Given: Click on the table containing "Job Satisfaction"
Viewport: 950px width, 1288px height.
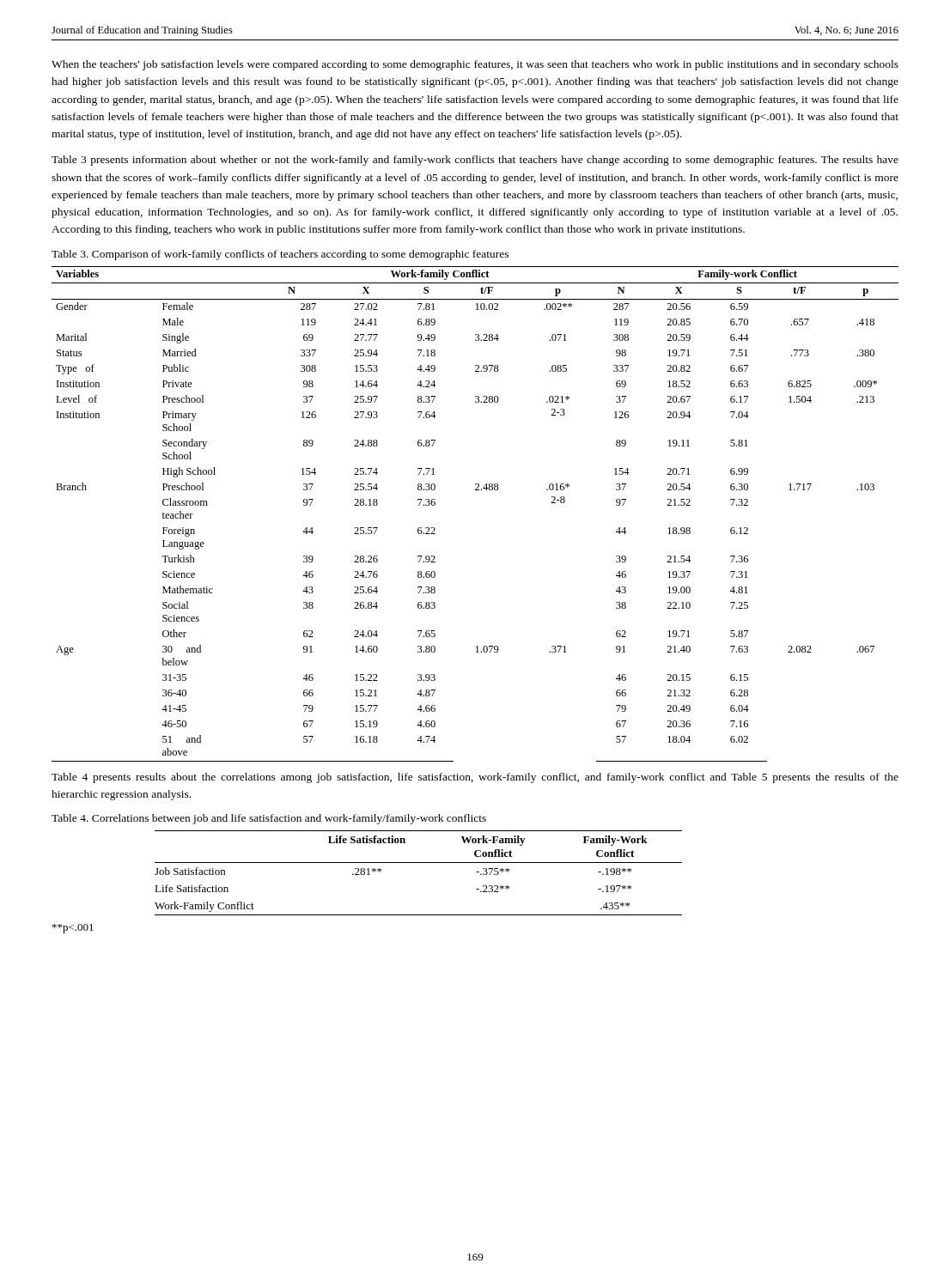Looking at the screenshot, I should 475,873.
